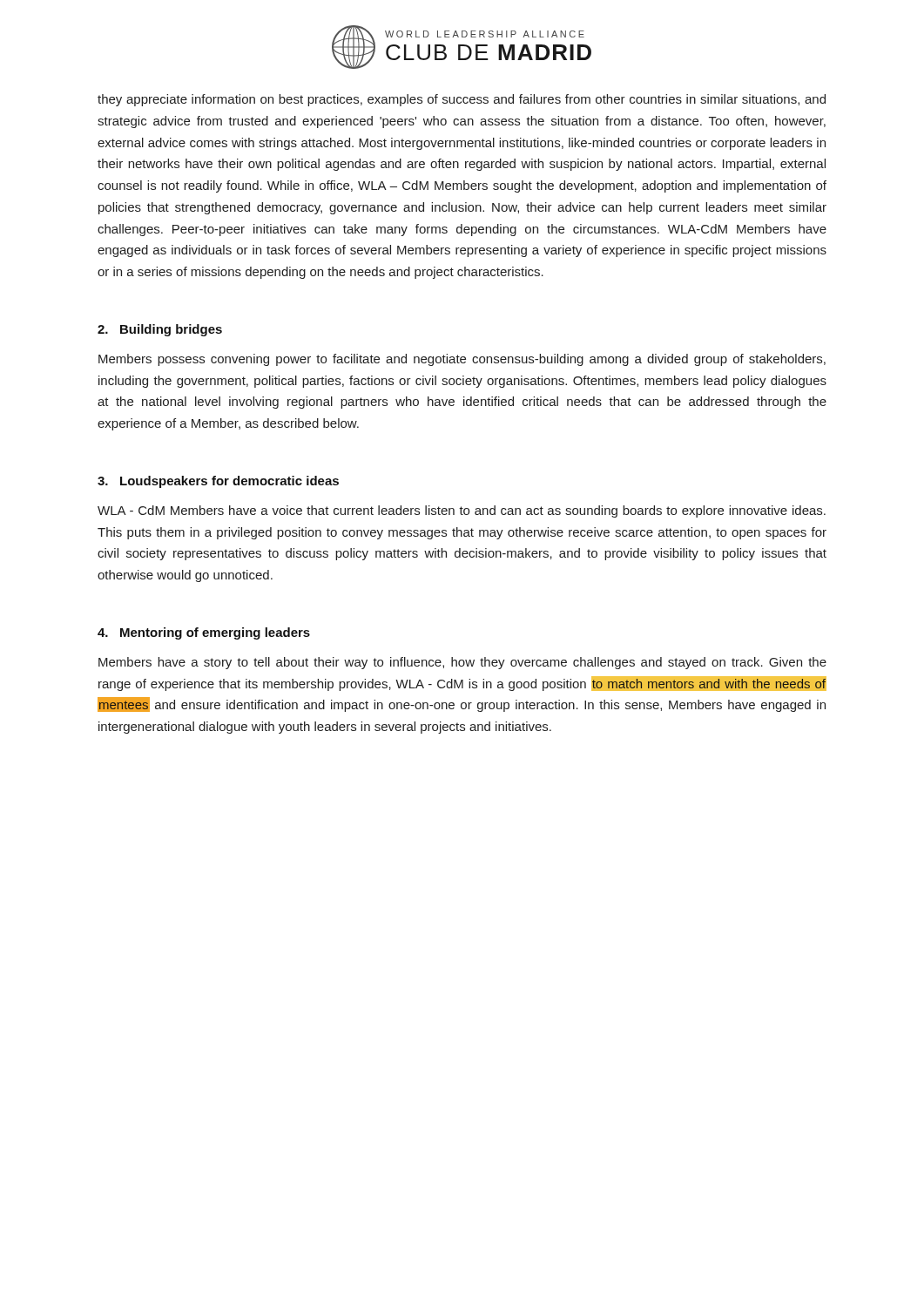This screenshot has width=924, height=1307.
Task: Find the block starting "3. Loudspeakers for democratic ideas"
Action: point(218,480)
